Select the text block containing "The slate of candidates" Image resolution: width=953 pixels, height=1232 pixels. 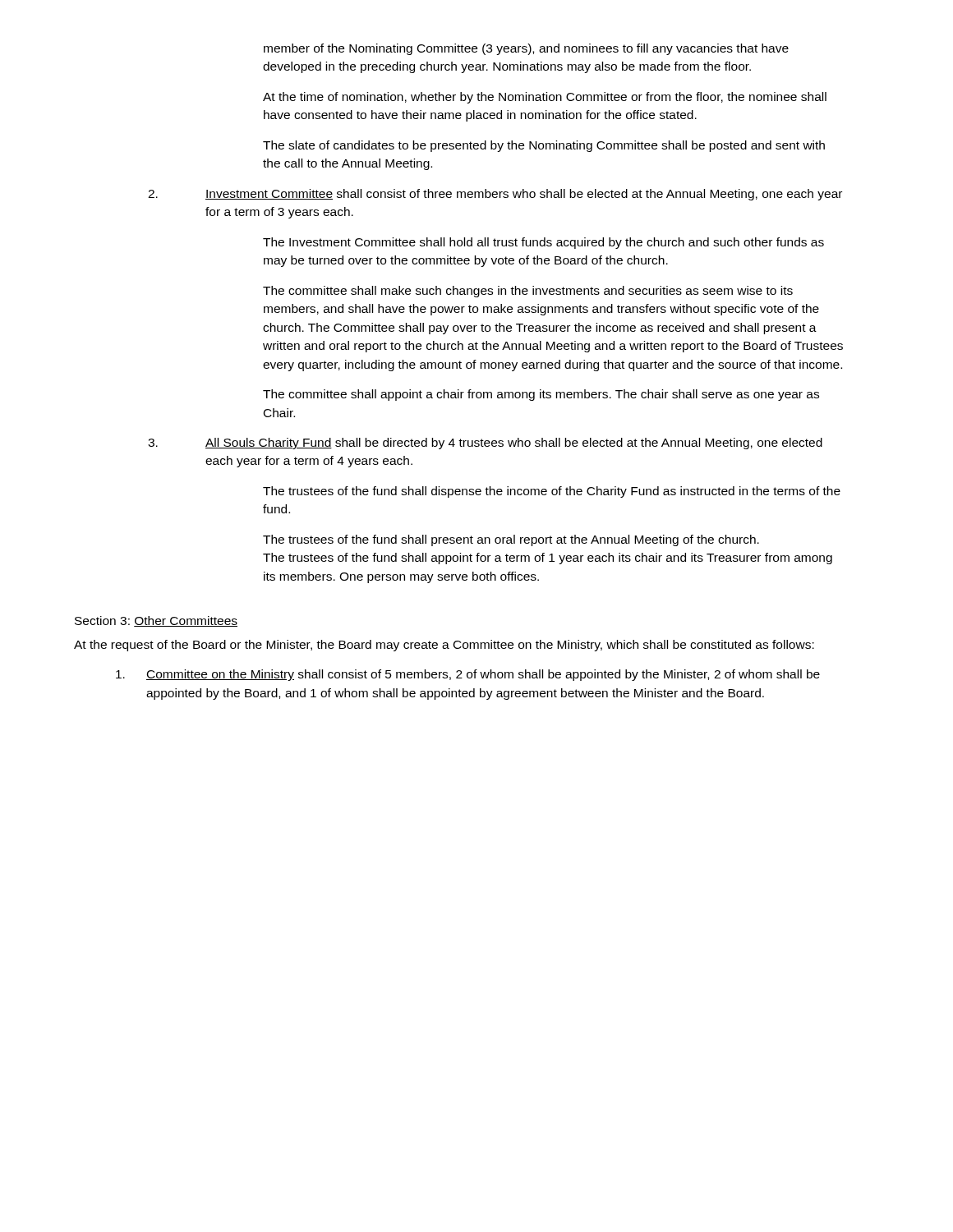click(x=555, y=155)
